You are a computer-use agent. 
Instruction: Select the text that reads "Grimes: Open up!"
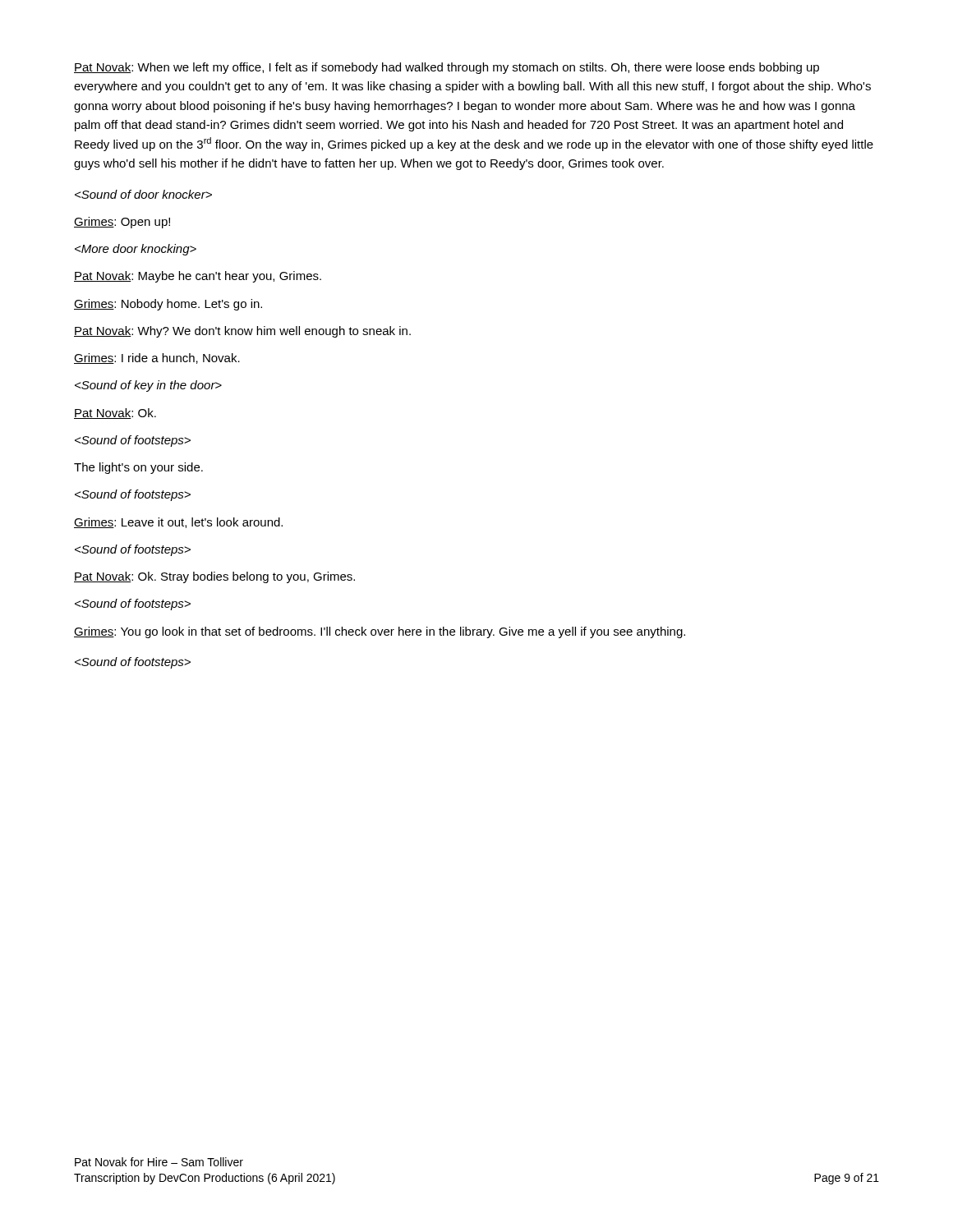(123, 221)
